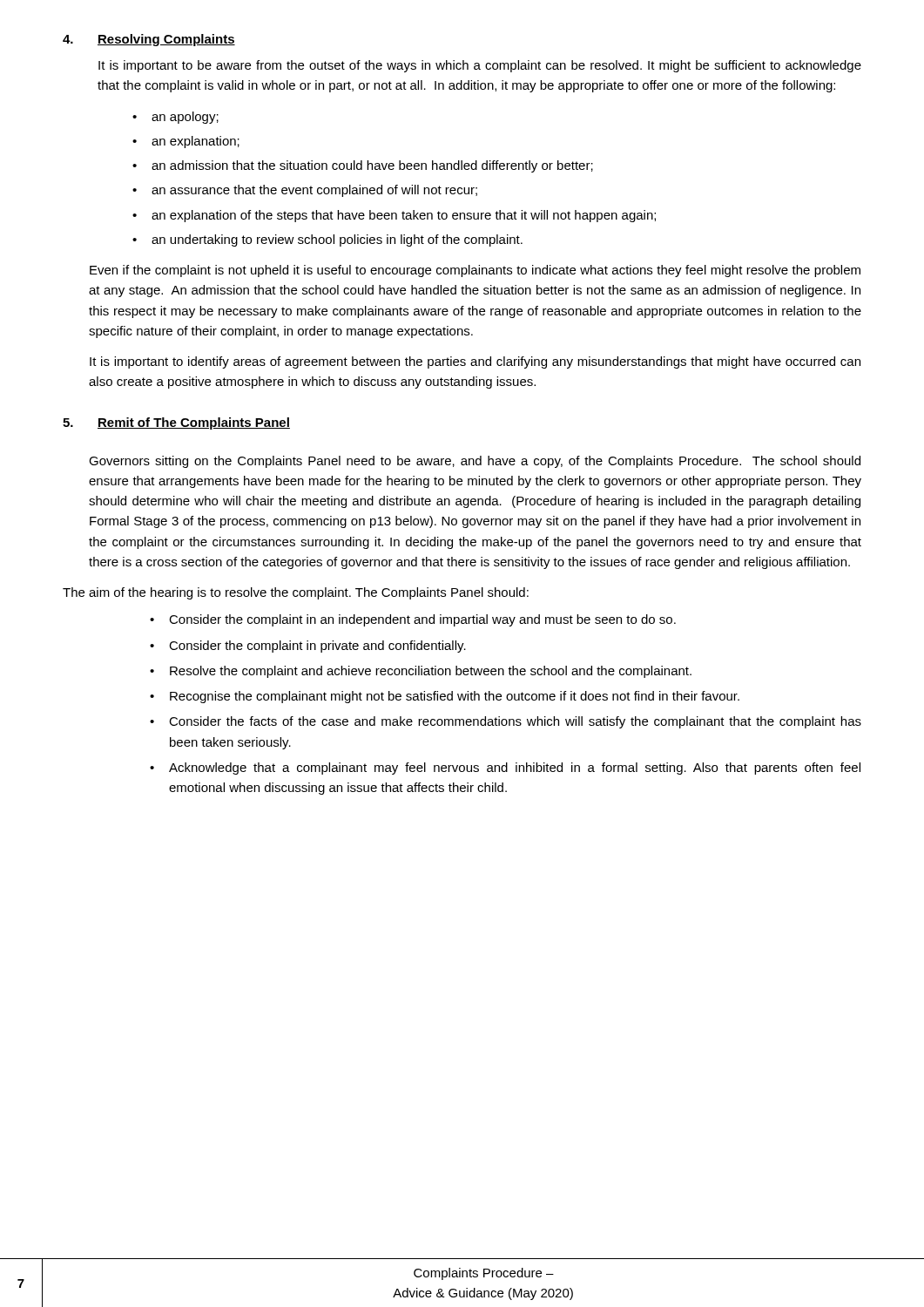
Task: Find the list item that reads "an apology;"
Action: (x=185, y=116)
